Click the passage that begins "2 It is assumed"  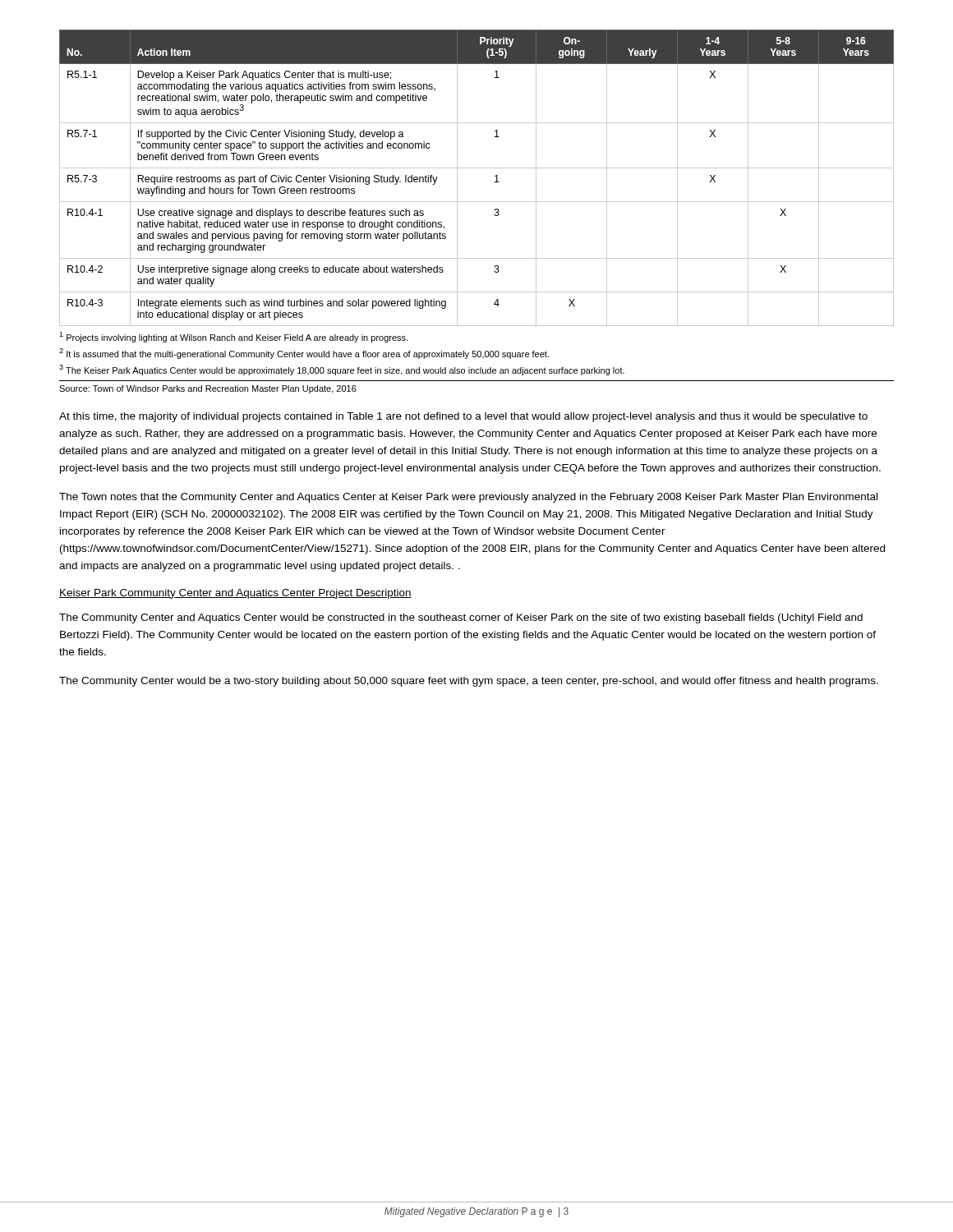[476, 353]
